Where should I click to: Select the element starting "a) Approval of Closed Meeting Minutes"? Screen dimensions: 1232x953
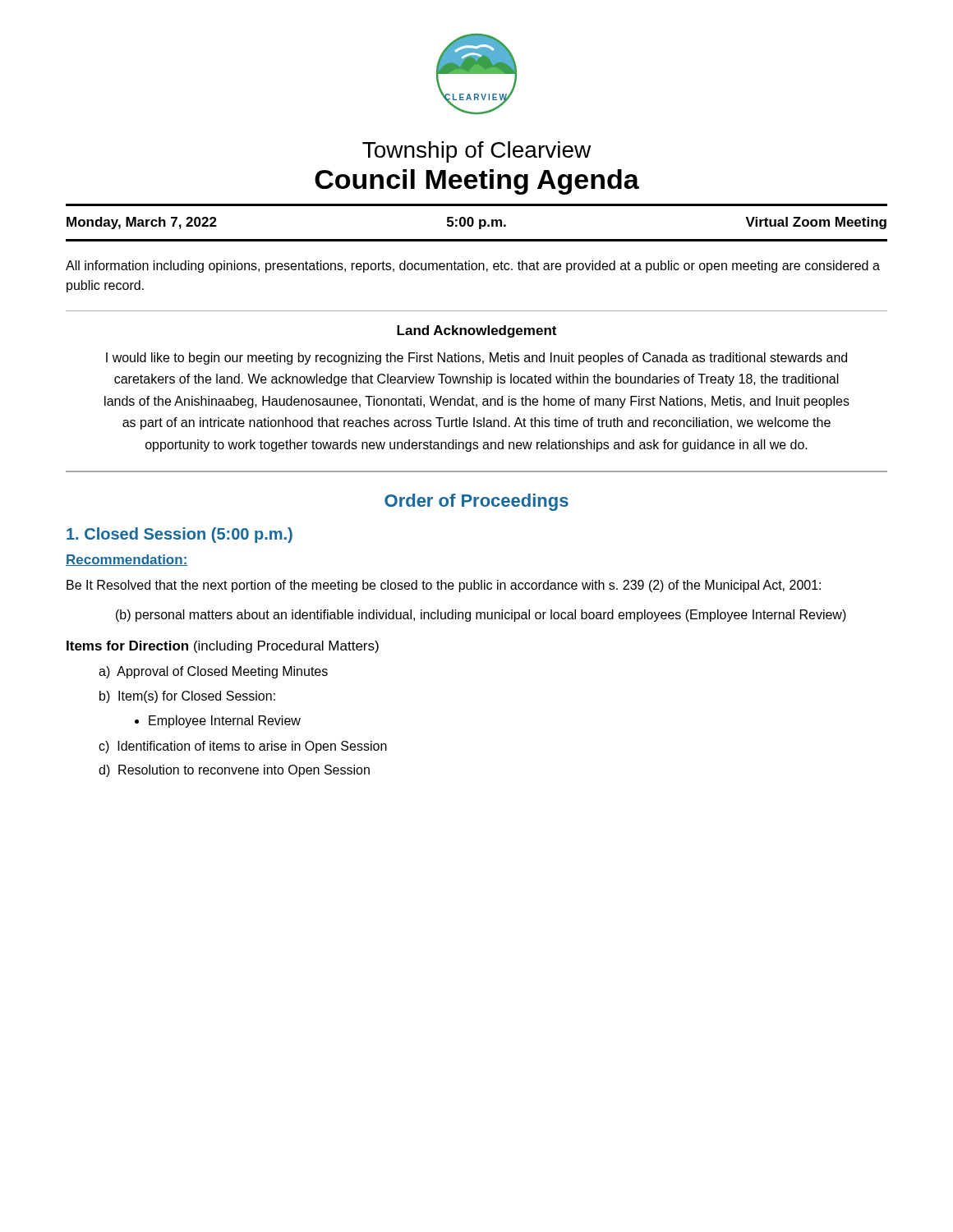213,672
